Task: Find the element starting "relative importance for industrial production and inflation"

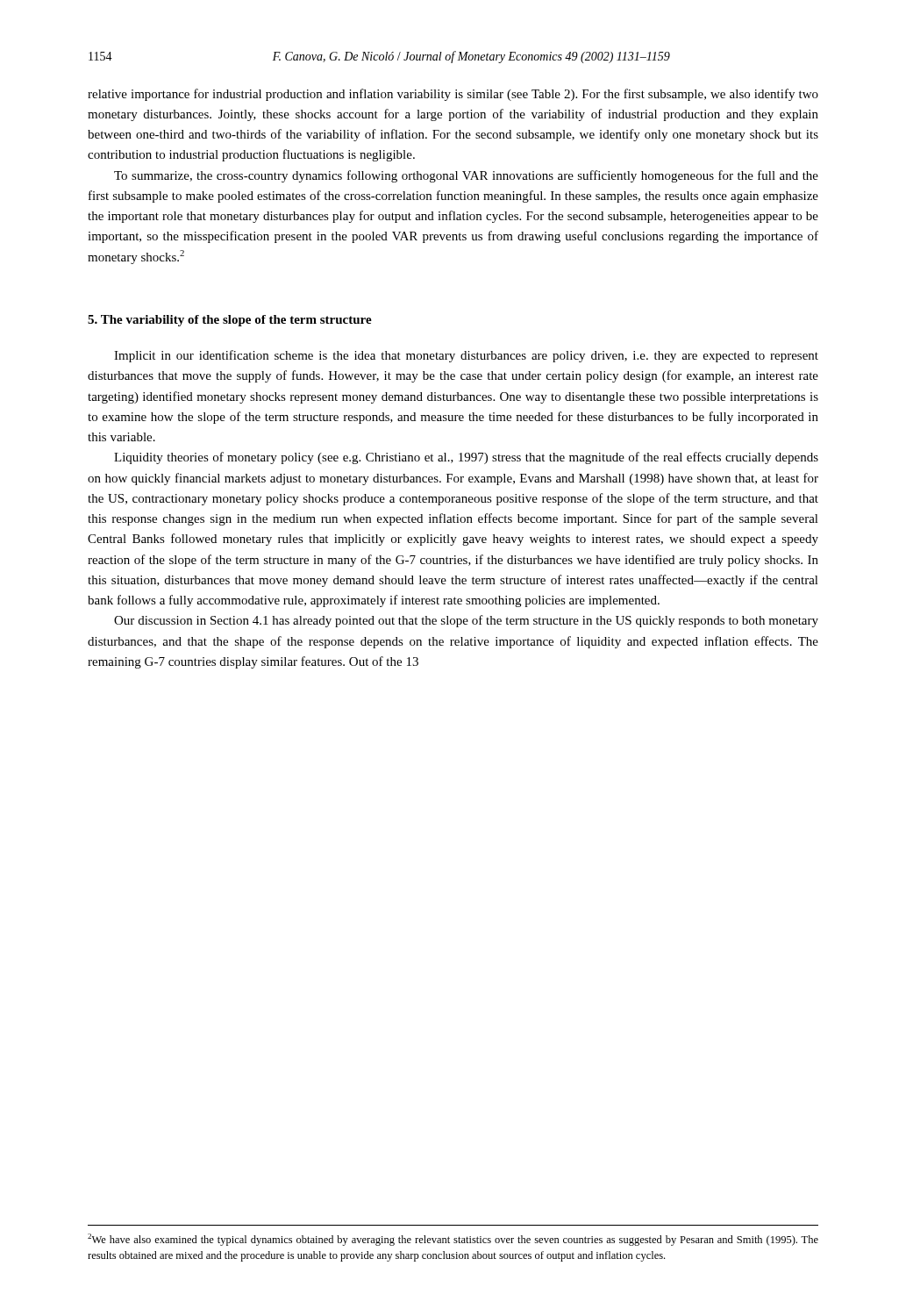Action: coord(453,125)
